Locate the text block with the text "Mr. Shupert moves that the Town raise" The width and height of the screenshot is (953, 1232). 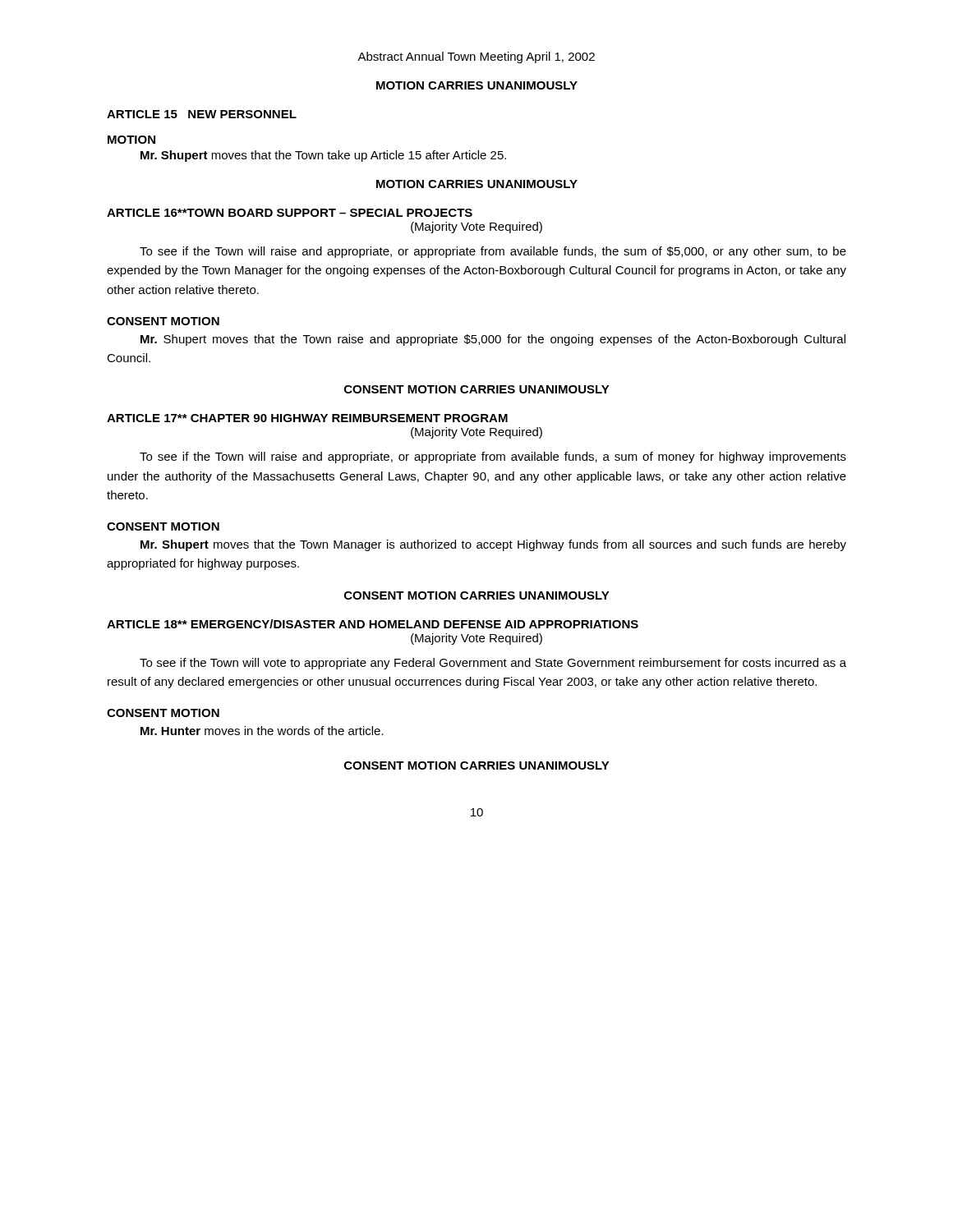tap(476, 348)
